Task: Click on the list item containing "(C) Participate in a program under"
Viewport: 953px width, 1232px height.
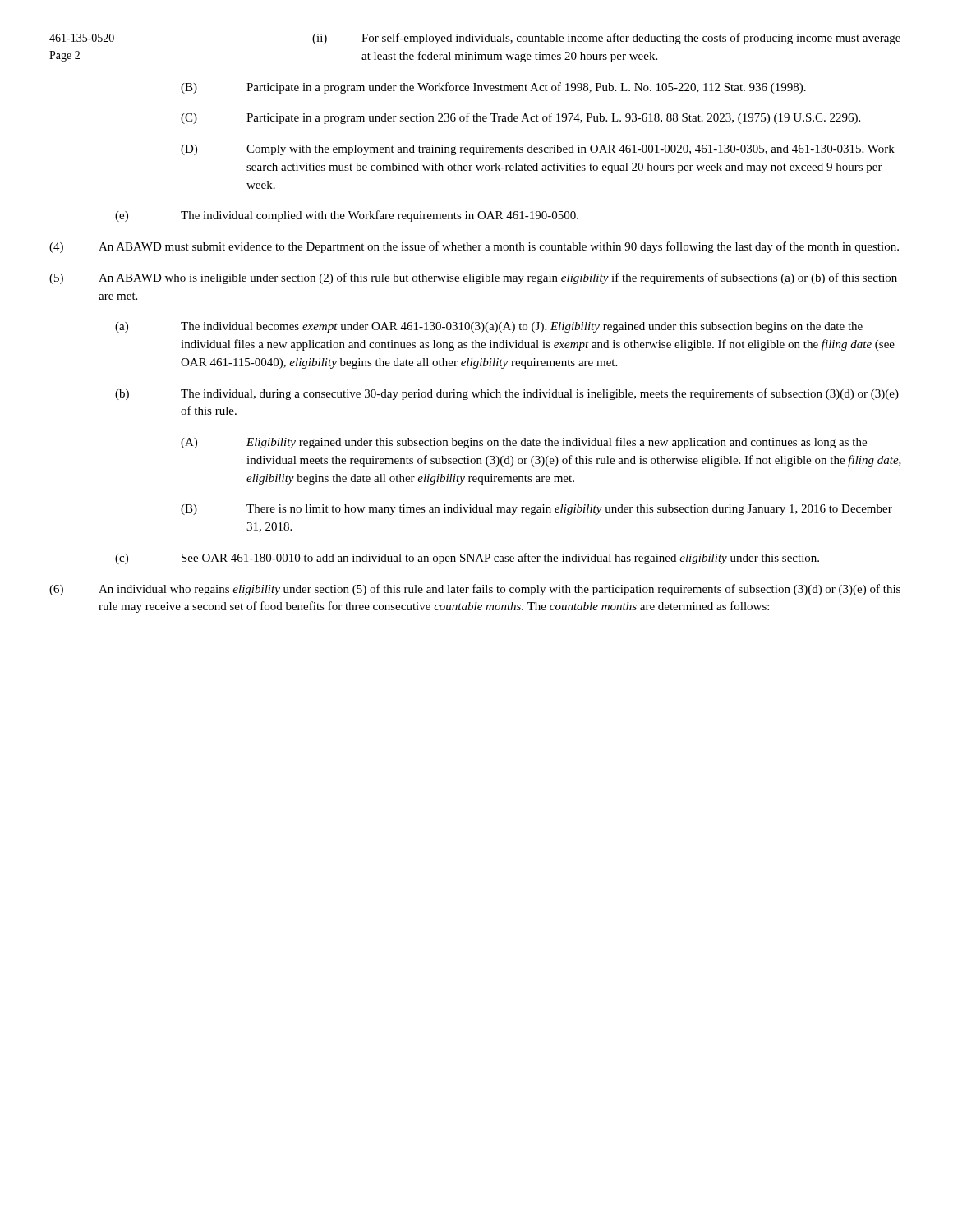Action: [x=542, y=118]
